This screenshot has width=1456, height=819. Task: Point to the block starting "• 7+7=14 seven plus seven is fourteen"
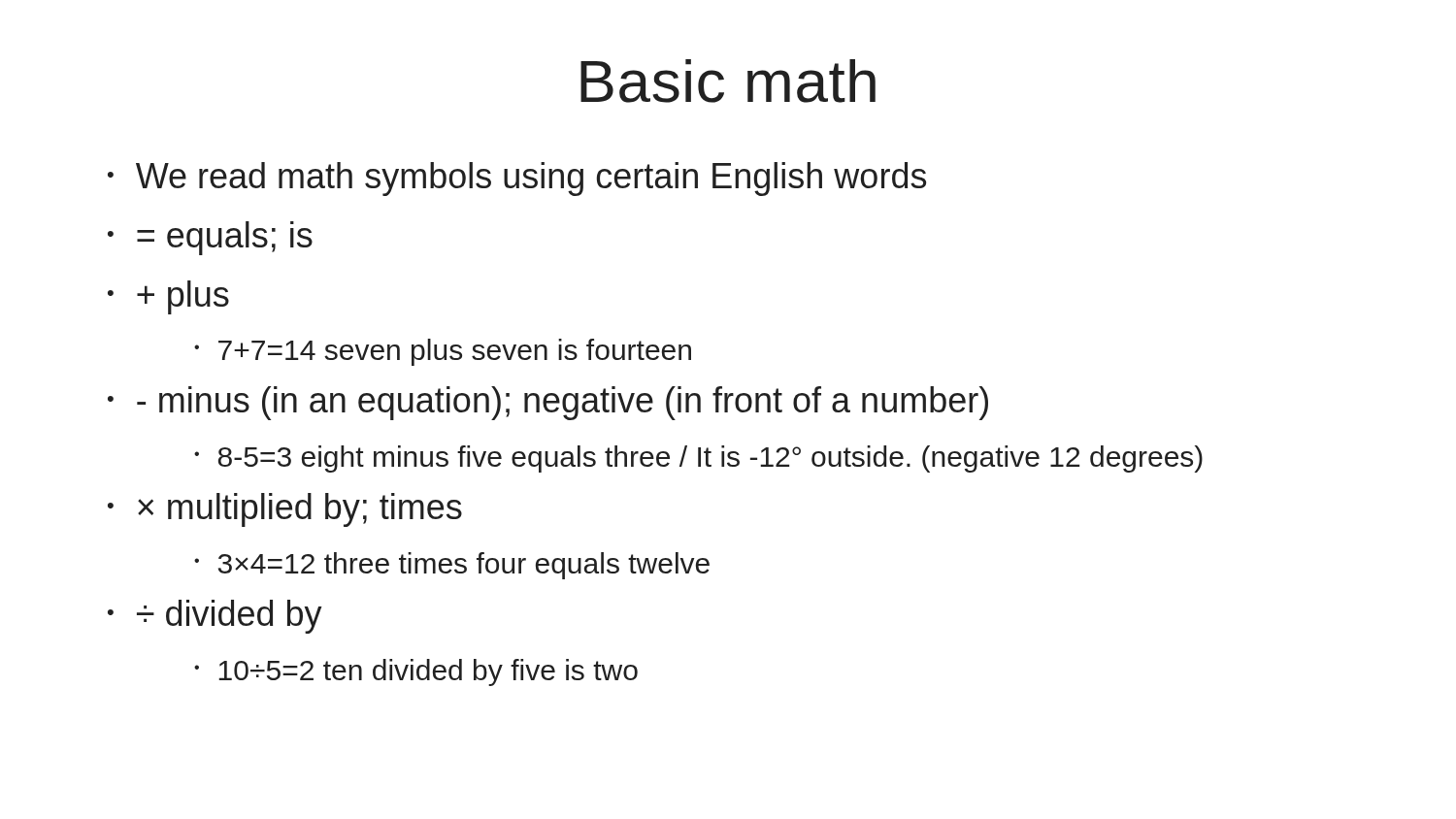click(x=444, y=350)
